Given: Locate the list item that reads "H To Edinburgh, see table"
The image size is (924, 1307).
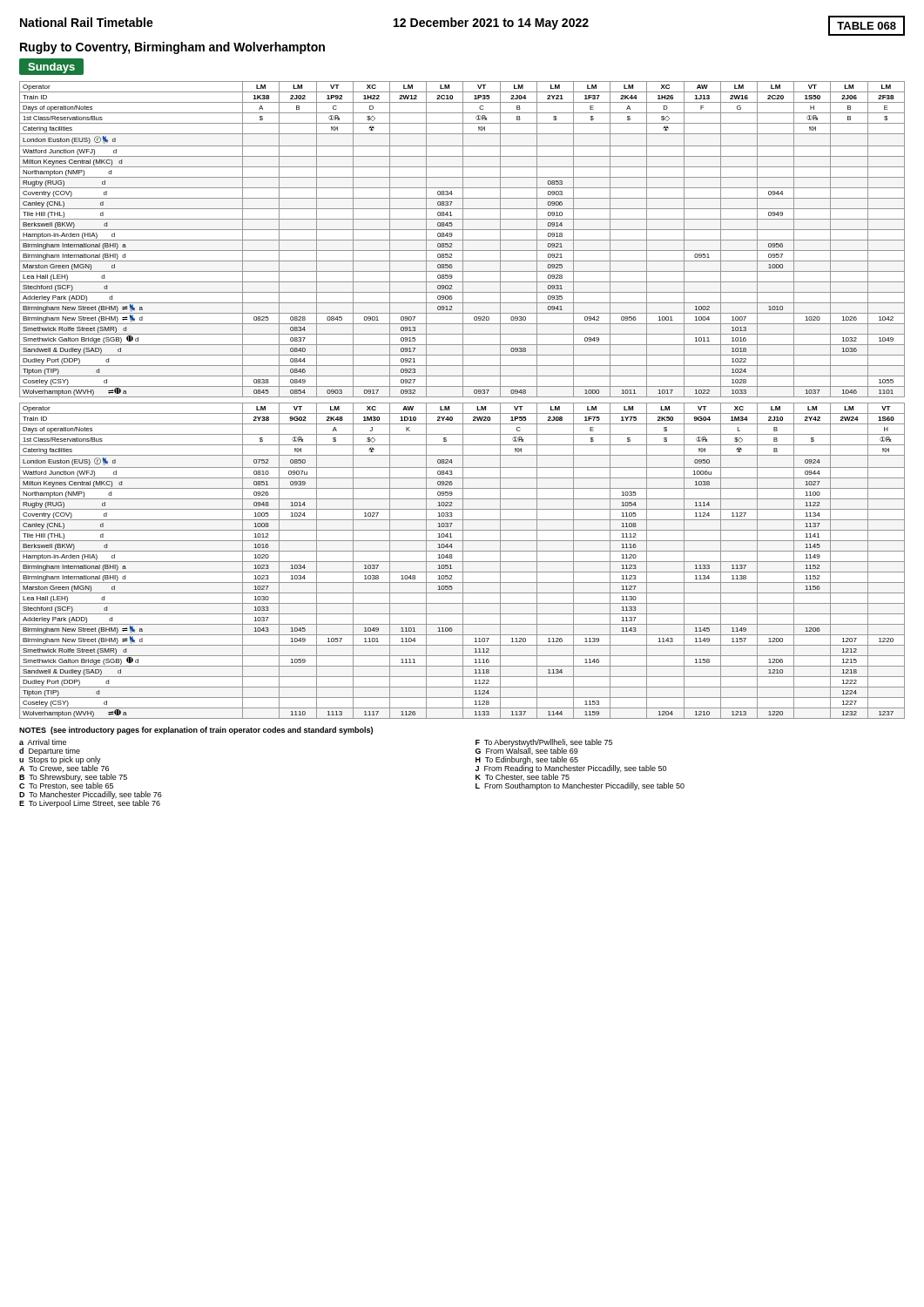Looking at the screenshot, I should [527, 760].
